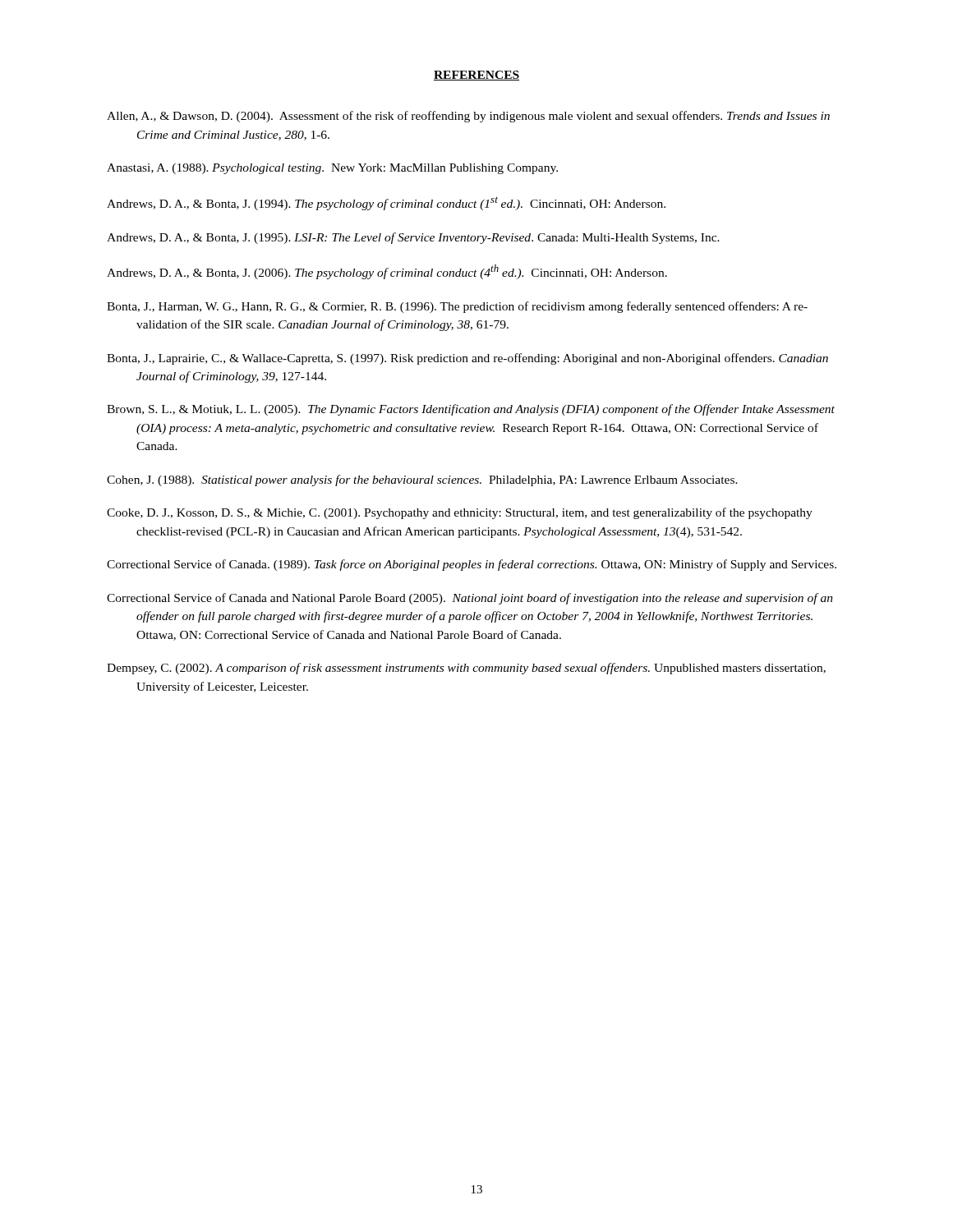
Task: Locate the list item containing "Brown, S. L., & Motiuk, L. L."
Action: 471,427
